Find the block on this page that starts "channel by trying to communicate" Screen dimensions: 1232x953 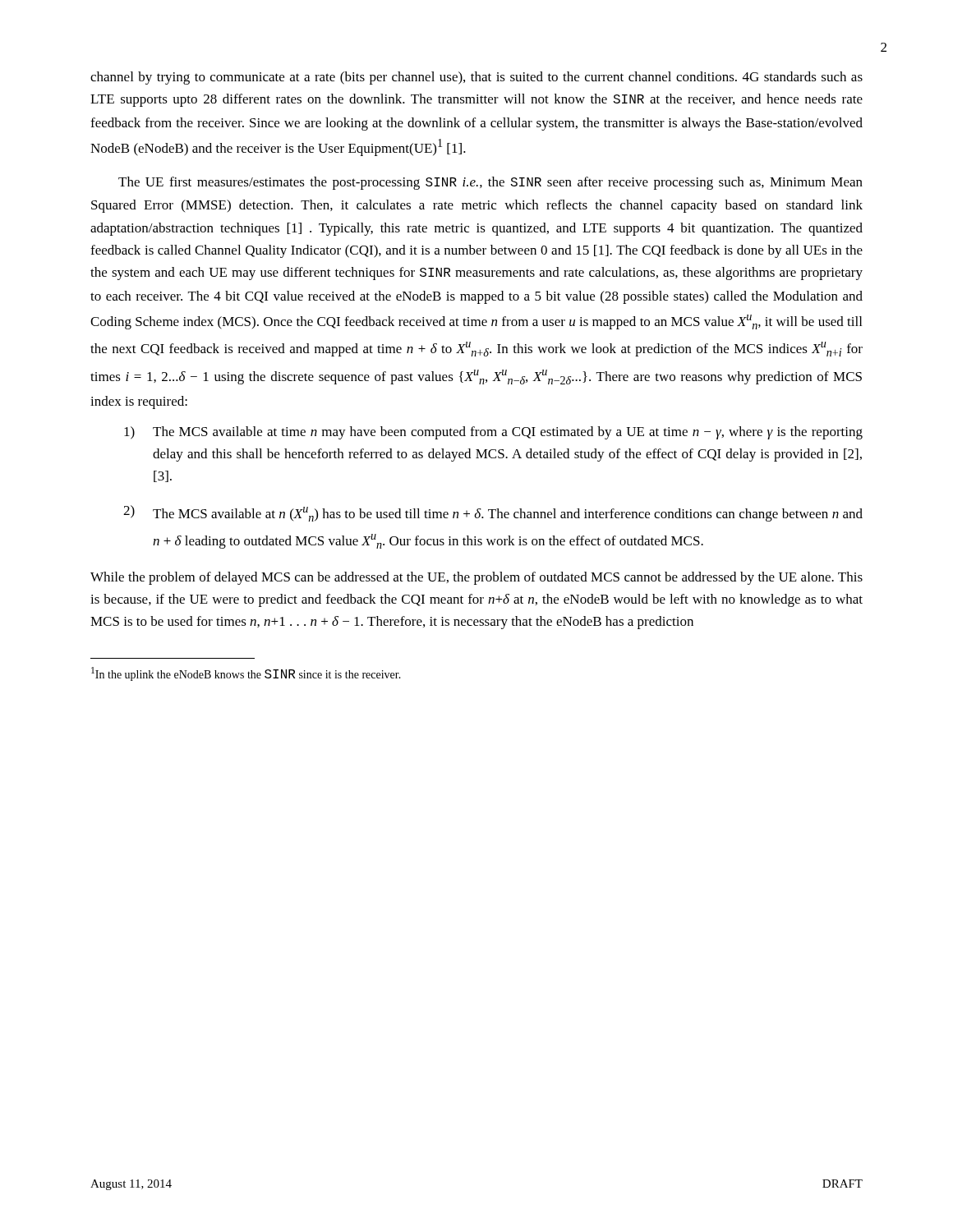pos(476,112)
